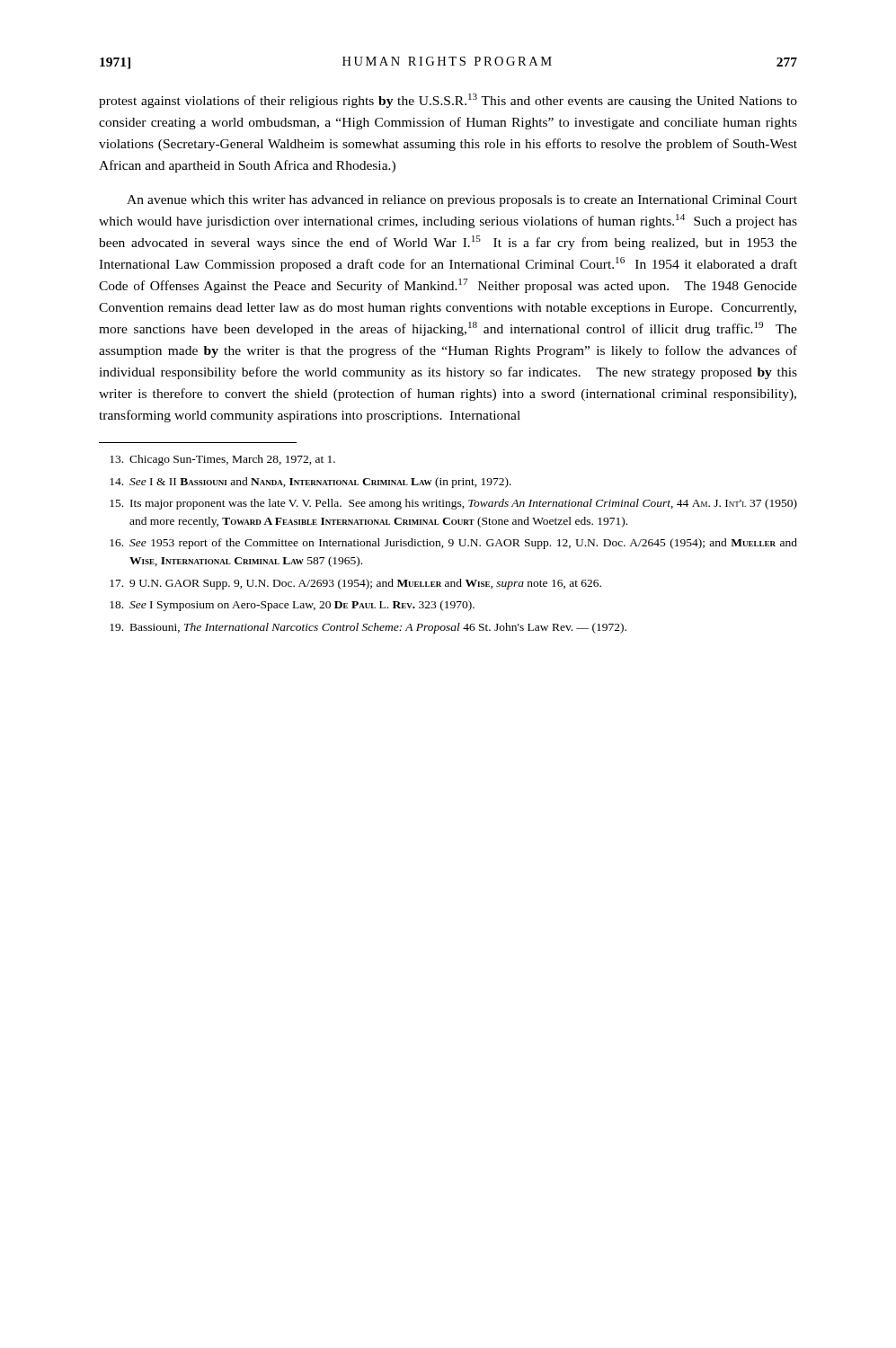Screen dimensions: 1348x896
Task: Click on the text block starting "9 U.N. GAOR Supp."
Action: (448, 583)
